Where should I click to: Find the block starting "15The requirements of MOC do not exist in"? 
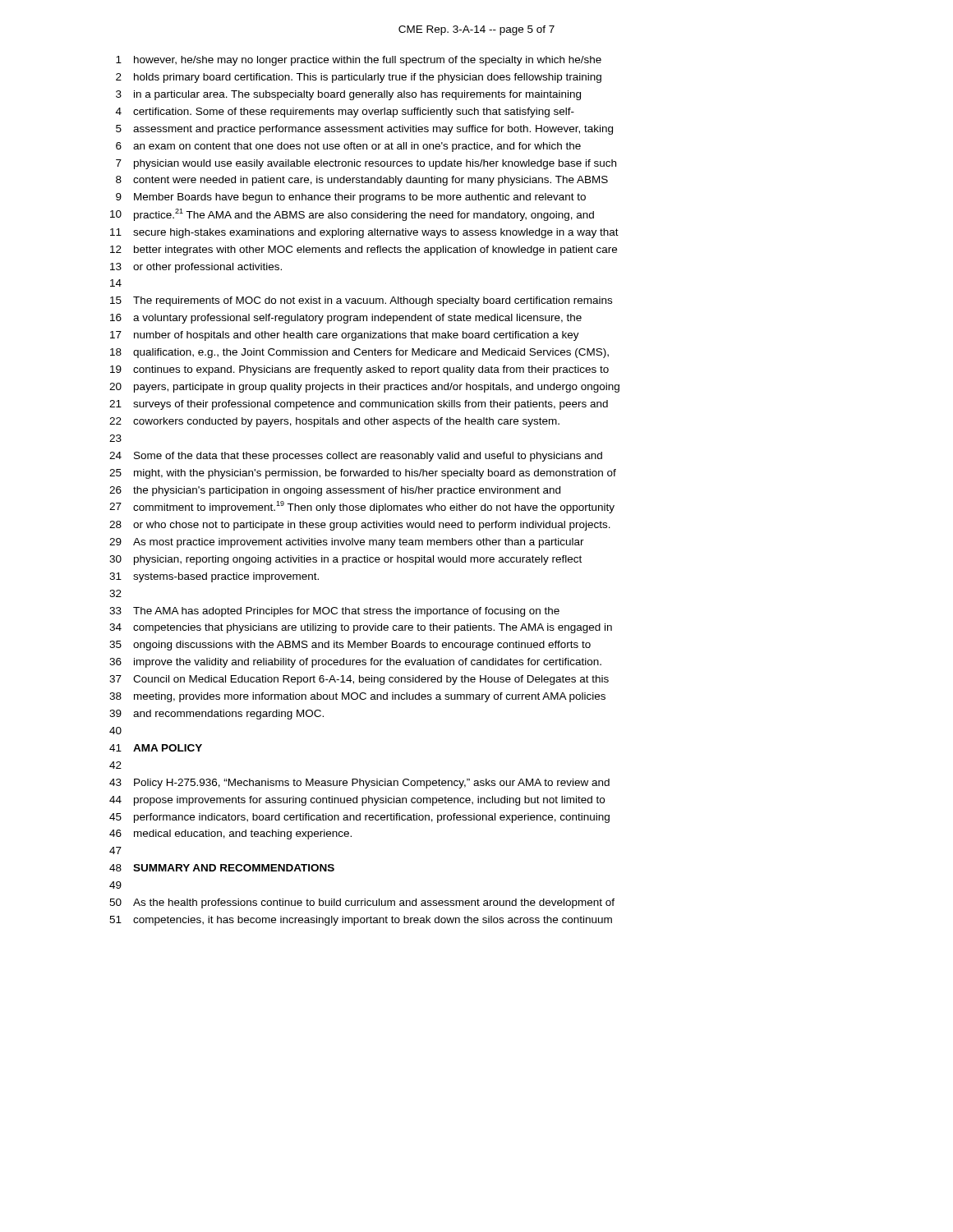(490, 370)
